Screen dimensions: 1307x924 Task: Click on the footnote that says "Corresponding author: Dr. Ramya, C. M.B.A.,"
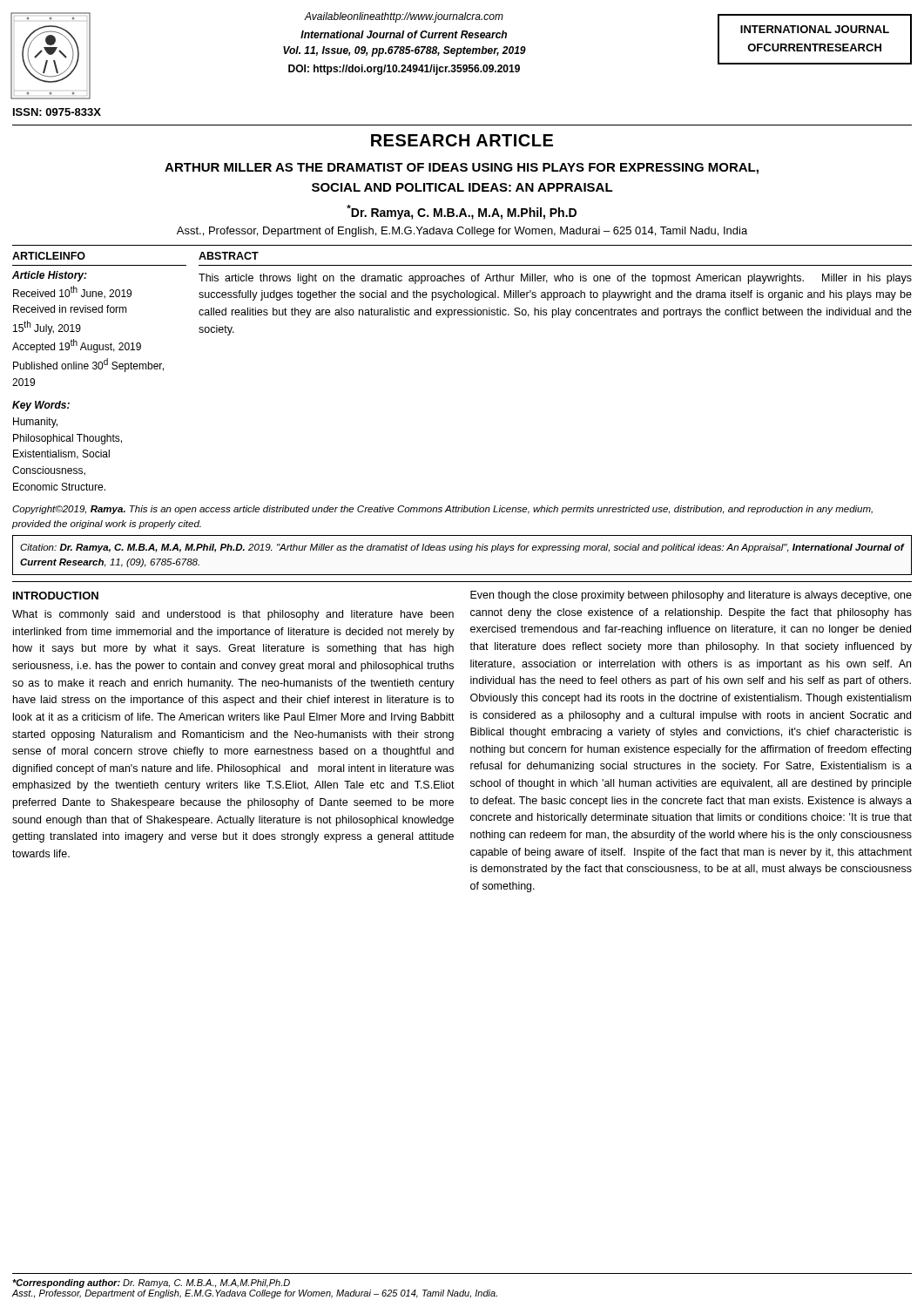tap(255, 1288)
